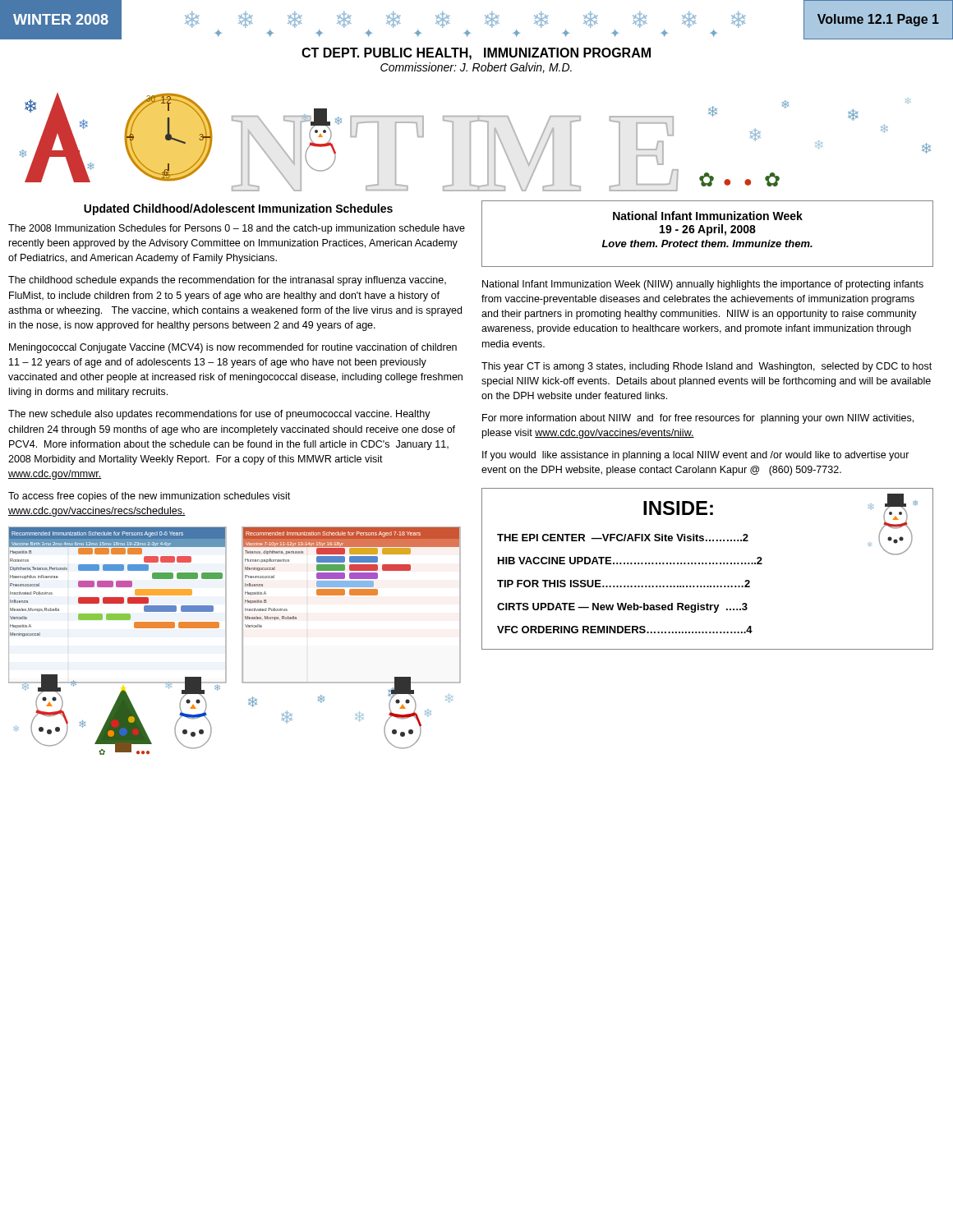Click on the title that says "CT DEPT. PUBLIC HEALTH,"

(476, 60)
